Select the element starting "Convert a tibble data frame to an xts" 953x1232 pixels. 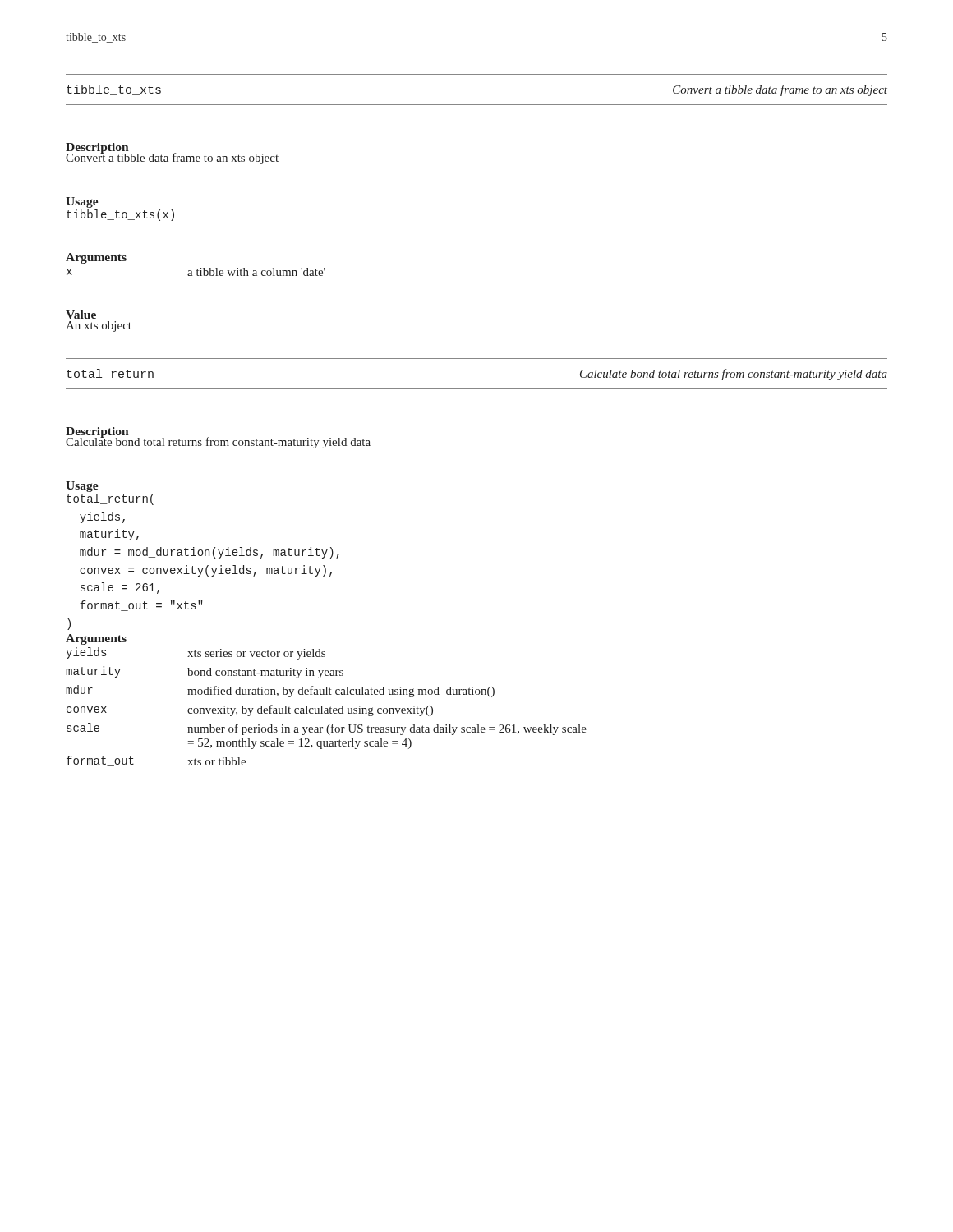point(172,158)
